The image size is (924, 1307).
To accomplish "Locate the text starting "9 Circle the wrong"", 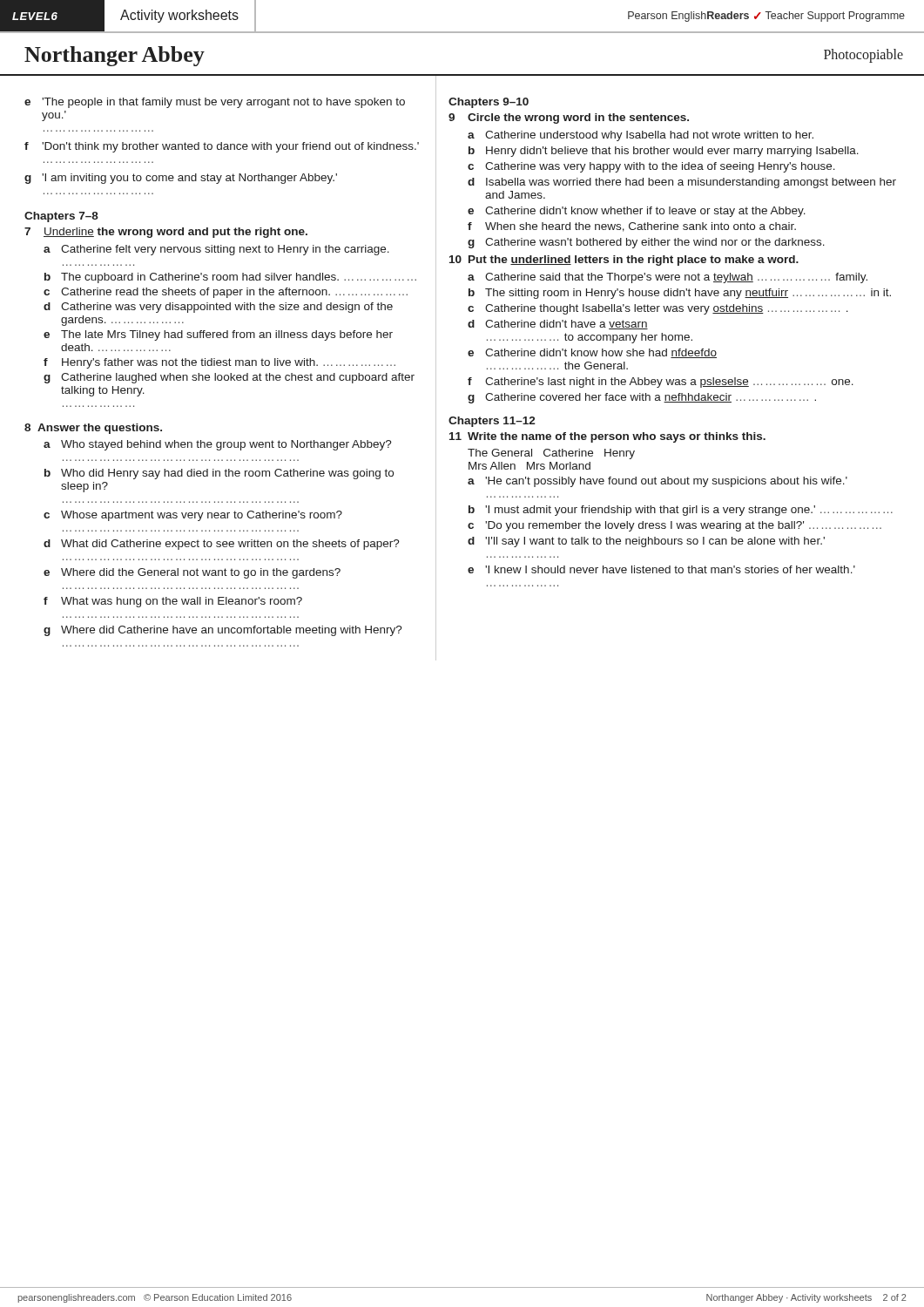I will (569, 117).
